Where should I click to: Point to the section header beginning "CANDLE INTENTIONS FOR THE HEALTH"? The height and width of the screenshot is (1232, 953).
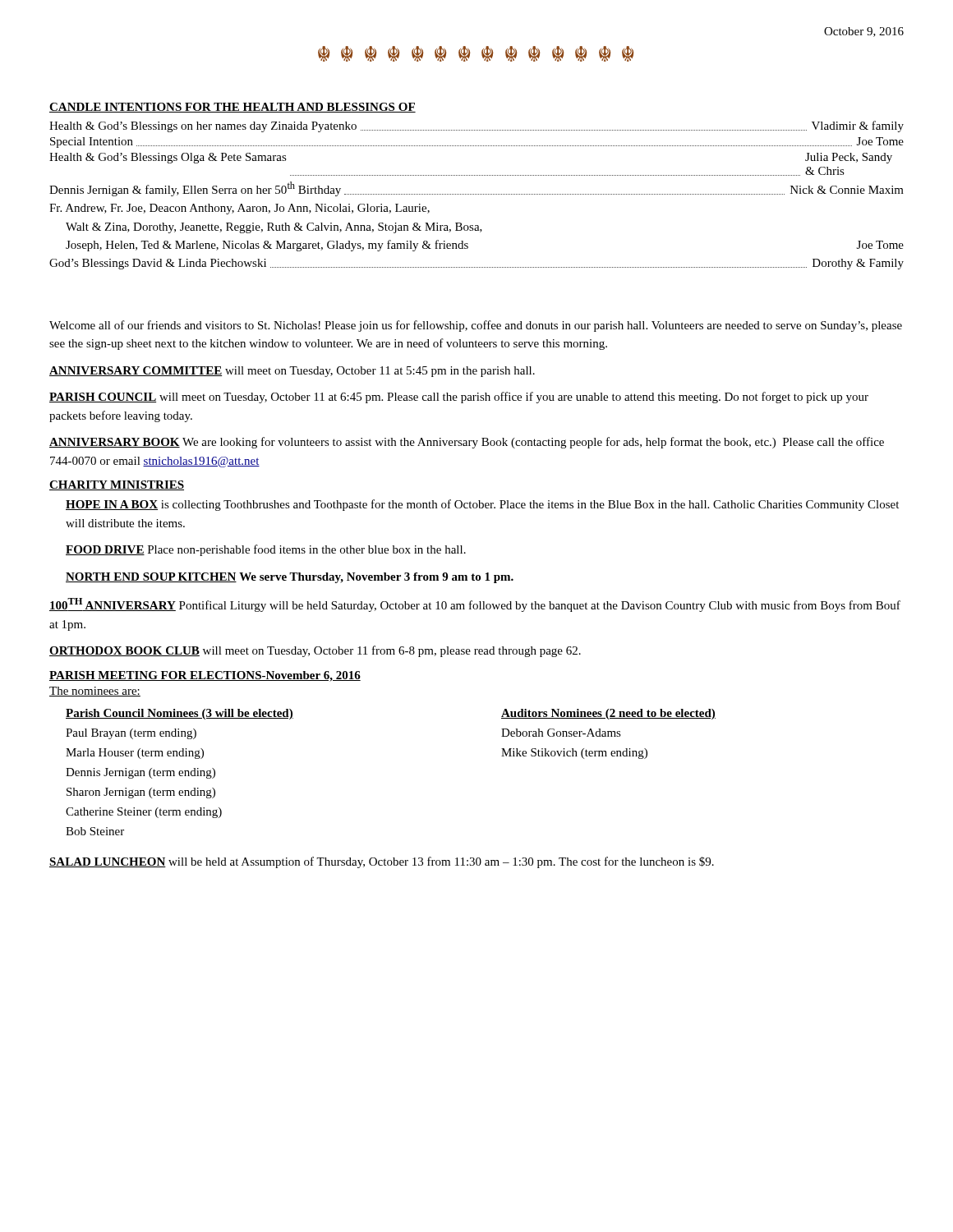tap(232, 107)
